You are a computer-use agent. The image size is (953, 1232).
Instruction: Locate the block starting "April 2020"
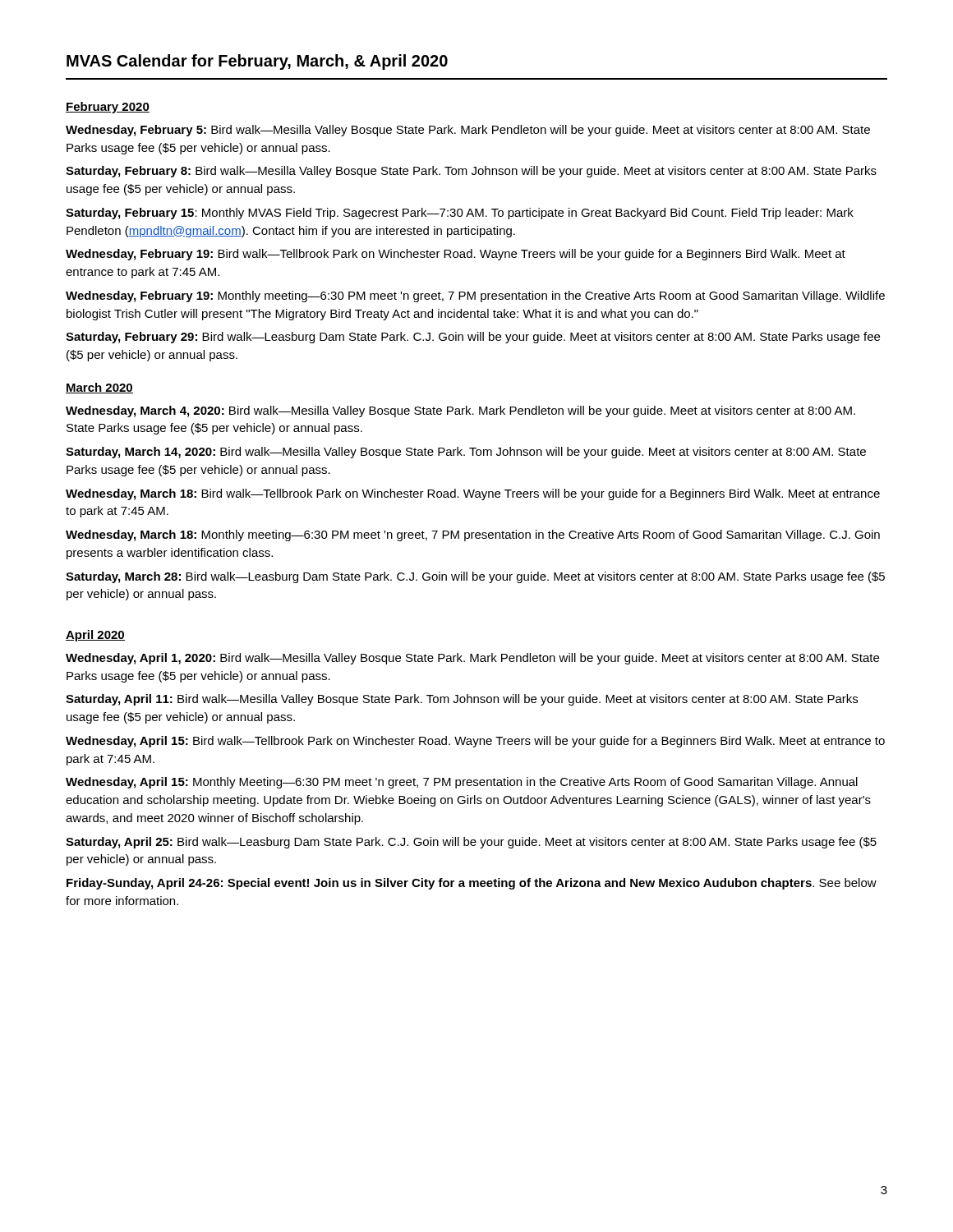pos(95,634)
